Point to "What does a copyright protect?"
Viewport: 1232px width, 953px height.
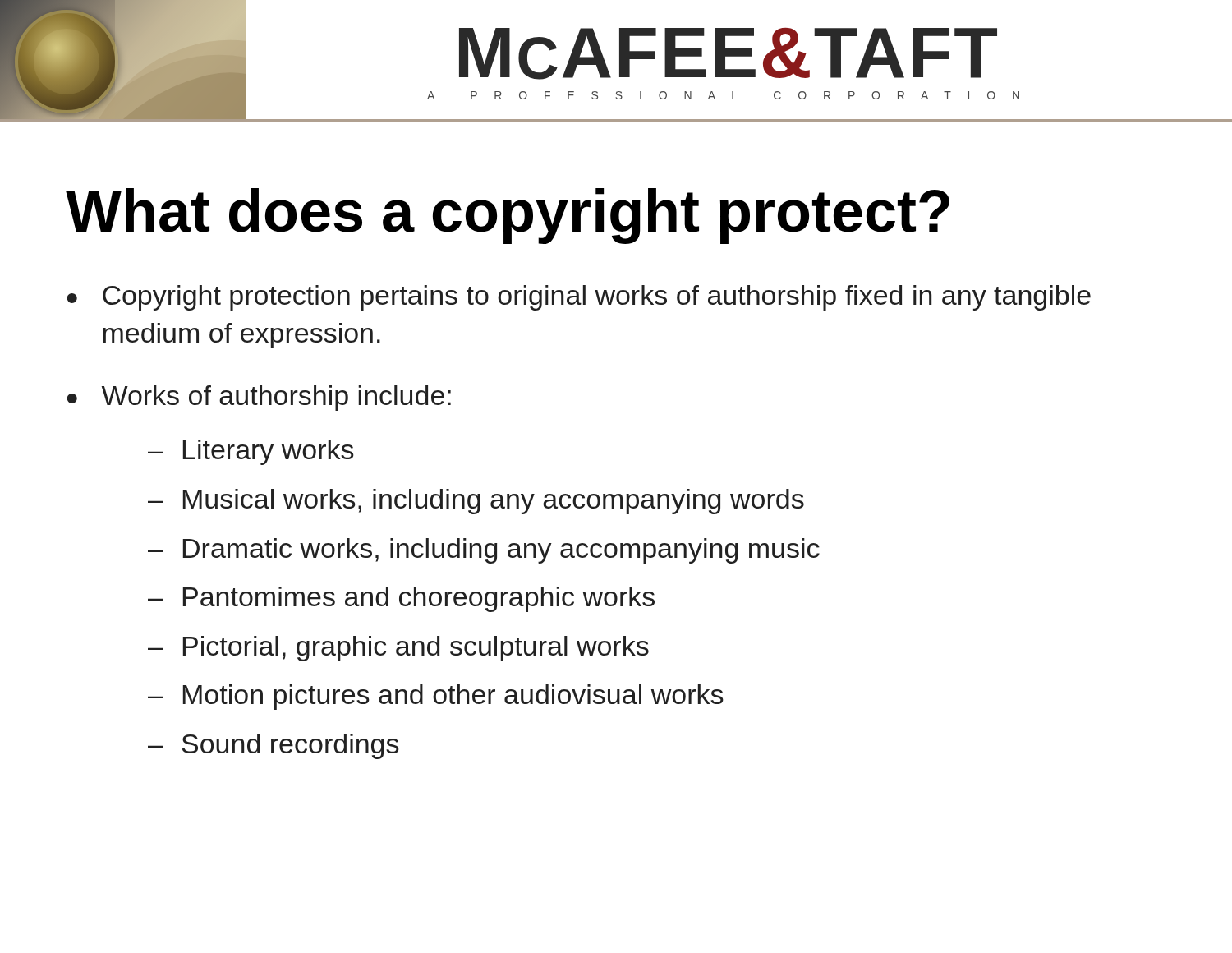616,212
